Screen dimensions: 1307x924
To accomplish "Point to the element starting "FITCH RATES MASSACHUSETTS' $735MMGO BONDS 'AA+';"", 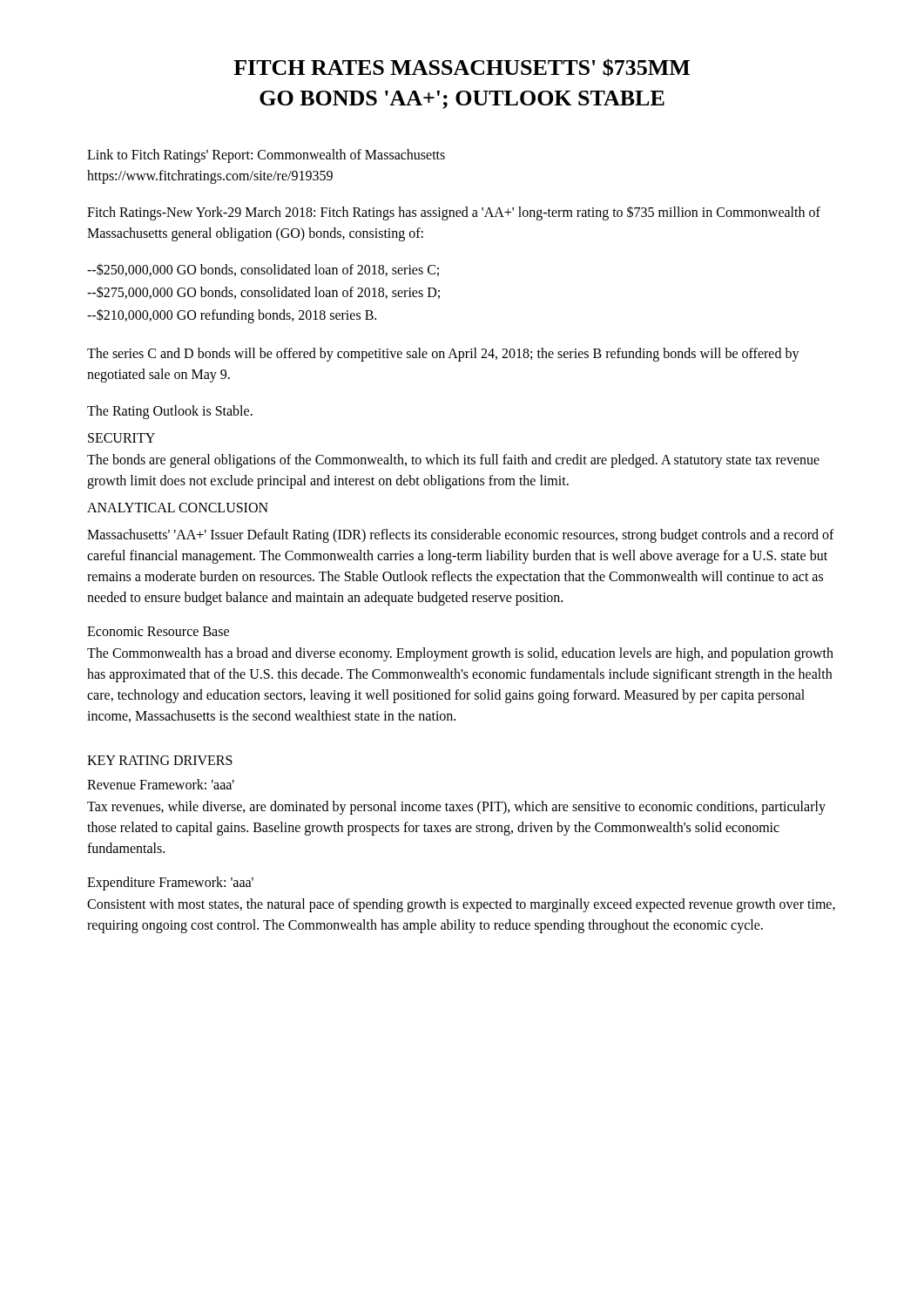I will coord(462,83).
